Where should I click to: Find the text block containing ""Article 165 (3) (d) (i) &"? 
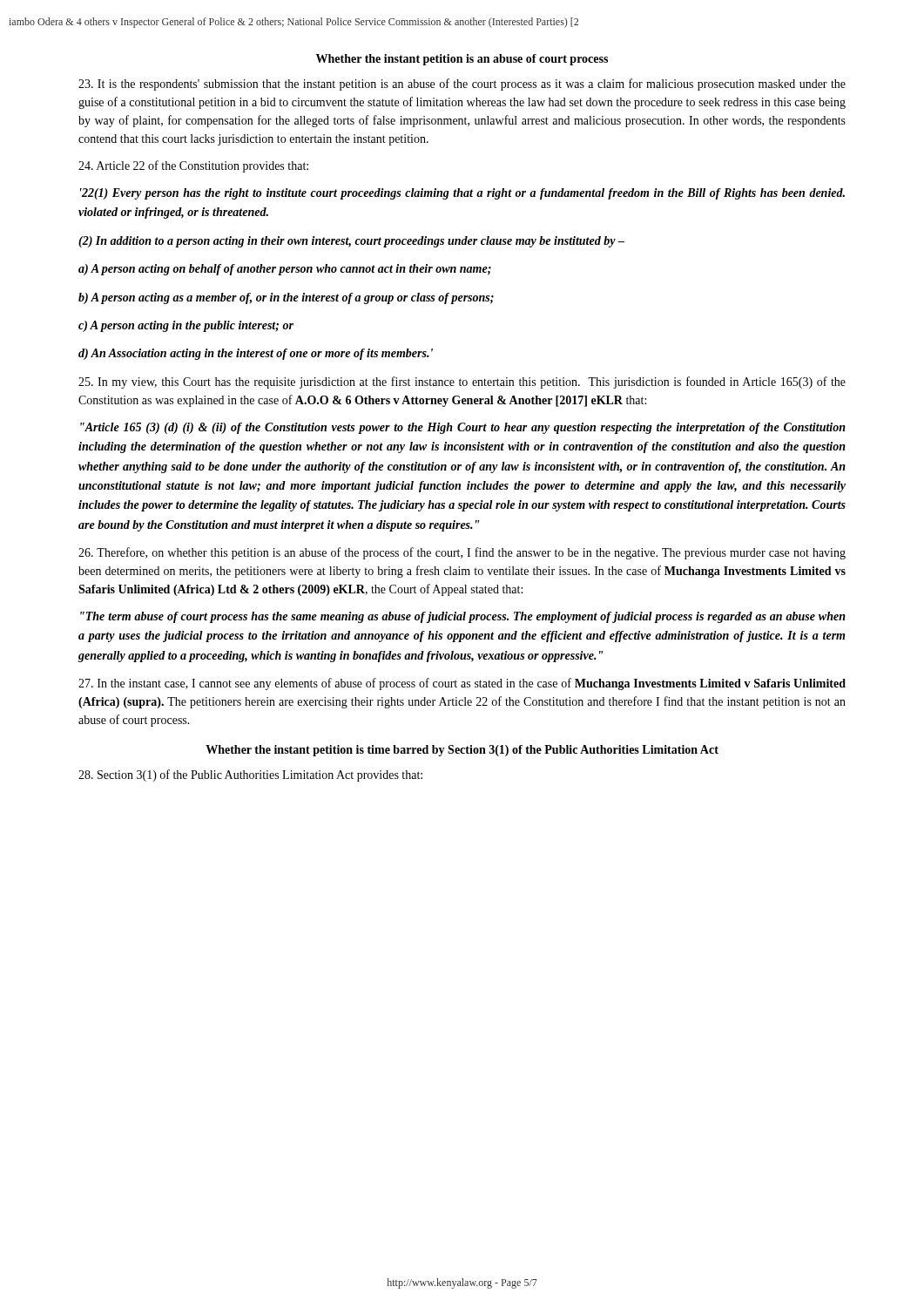coord(462,476)
